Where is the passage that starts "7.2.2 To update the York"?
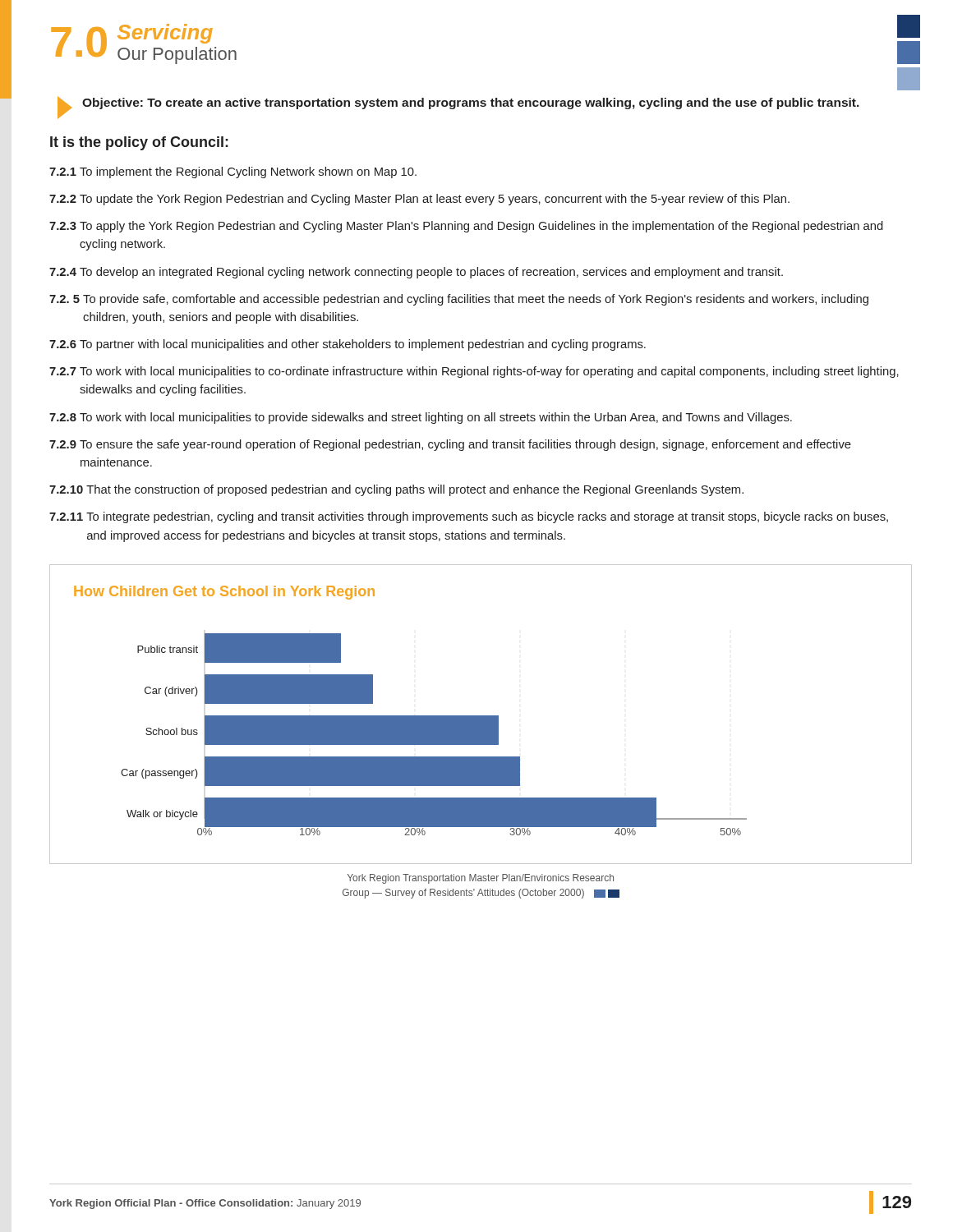Viewport: 953px width, 1232px height. [x=420, y=199]
